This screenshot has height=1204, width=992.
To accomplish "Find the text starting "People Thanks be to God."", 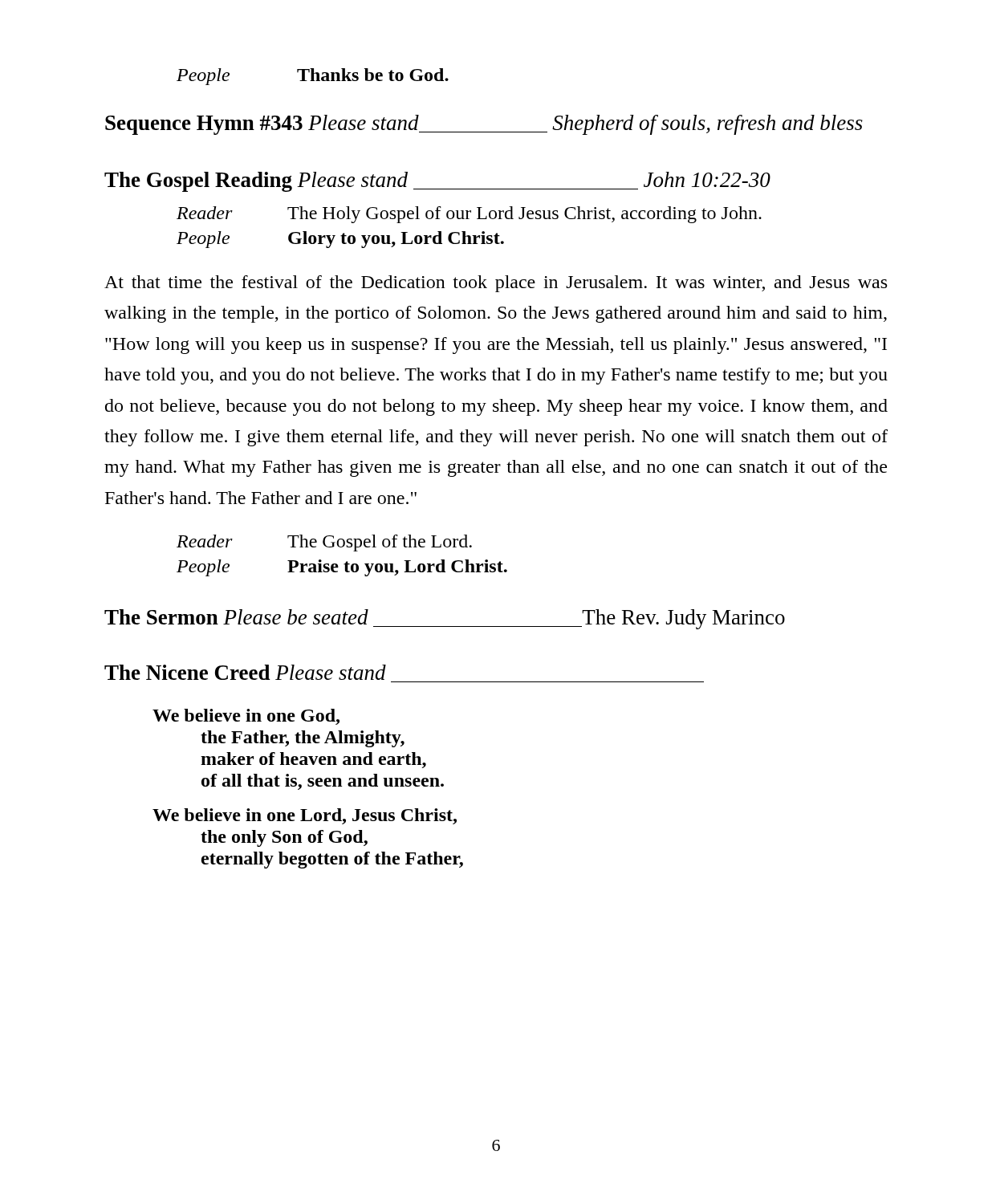I will 313,75.
